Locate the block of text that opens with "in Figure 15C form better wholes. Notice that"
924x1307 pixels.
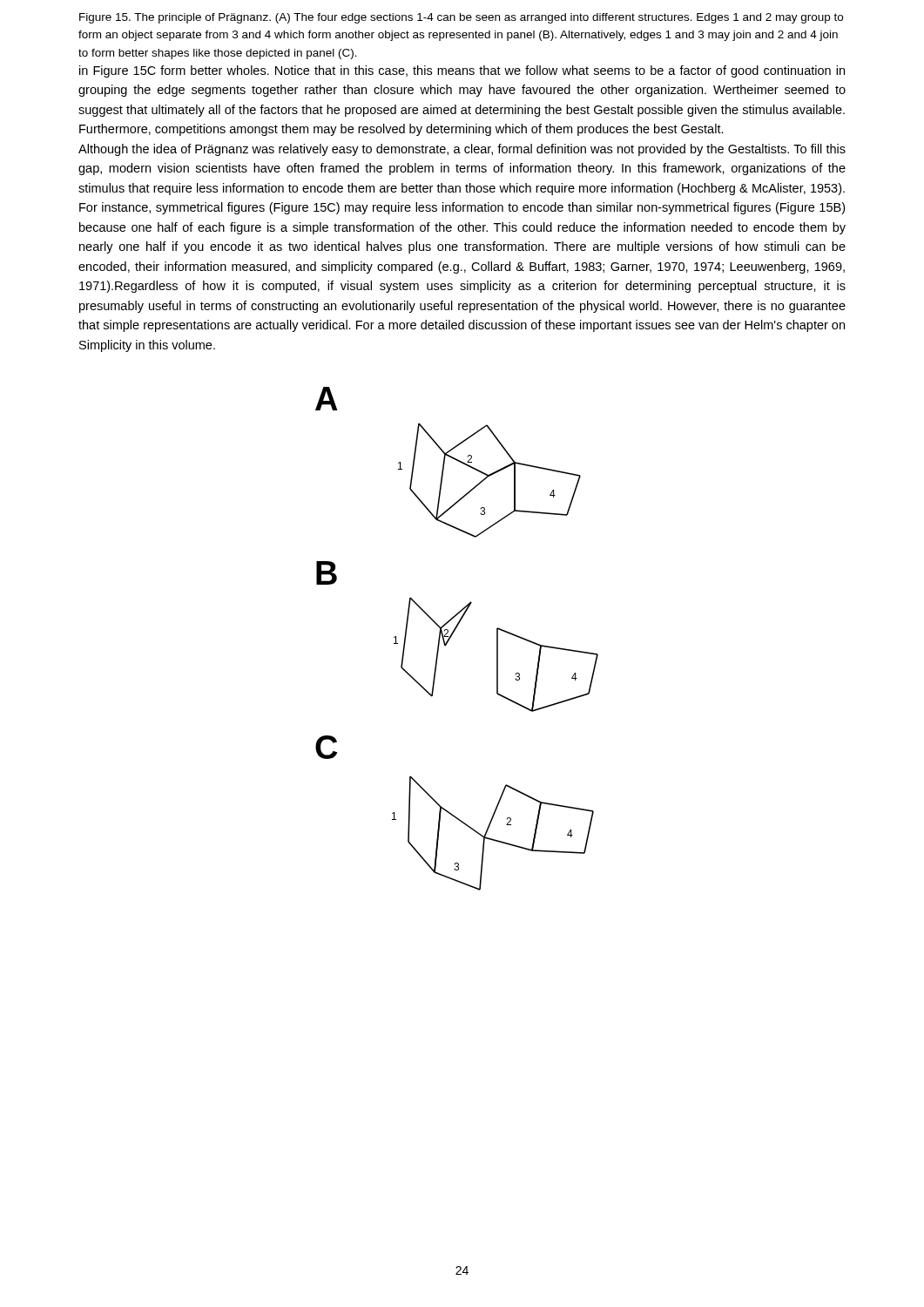click(462, 100)
